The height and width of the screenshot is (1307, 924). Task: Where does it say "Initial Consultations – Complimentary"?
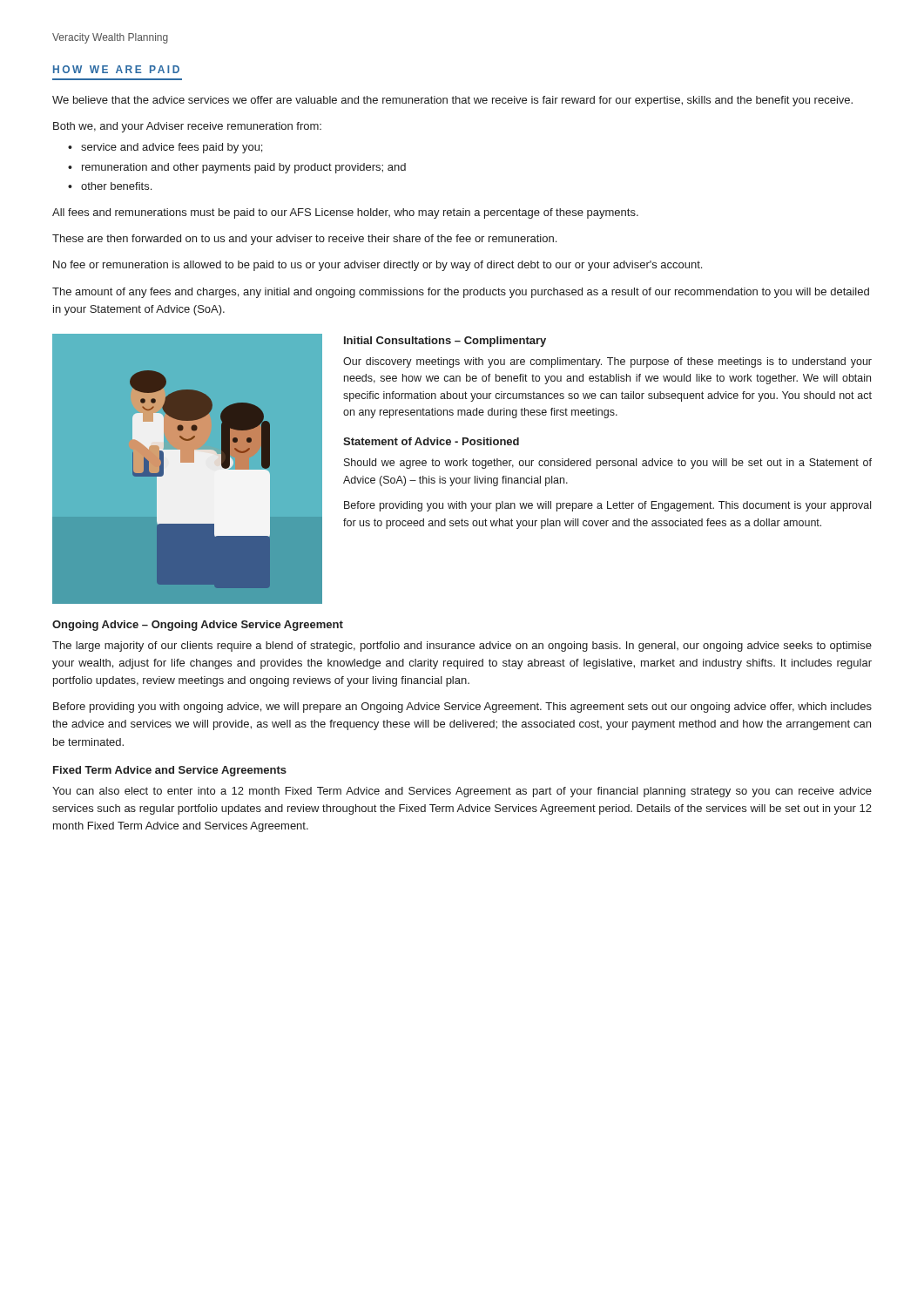[445, 340]
